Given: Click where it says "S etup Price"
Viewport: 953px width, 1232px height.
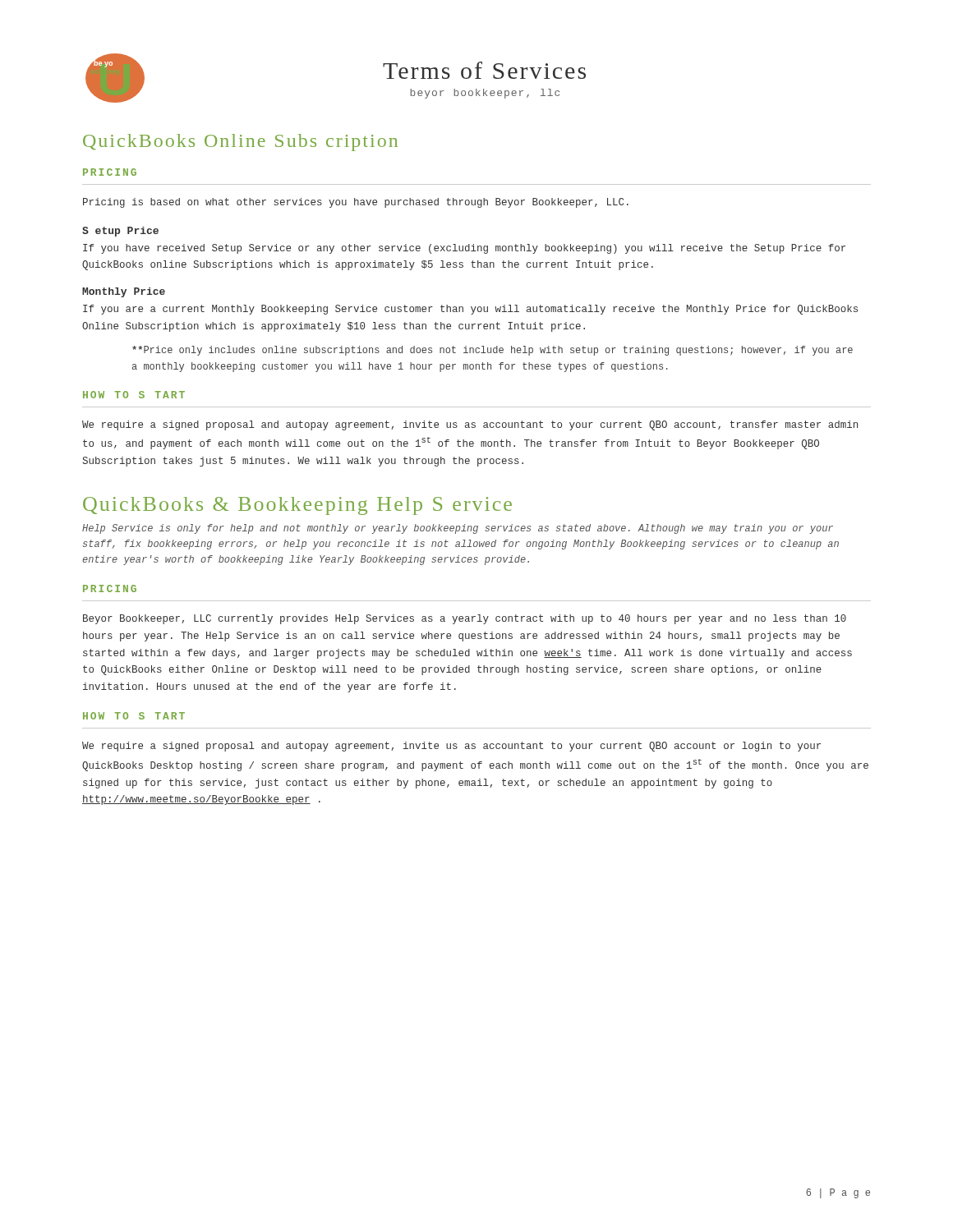Looking at the screenshot, I should pos(121,231).
